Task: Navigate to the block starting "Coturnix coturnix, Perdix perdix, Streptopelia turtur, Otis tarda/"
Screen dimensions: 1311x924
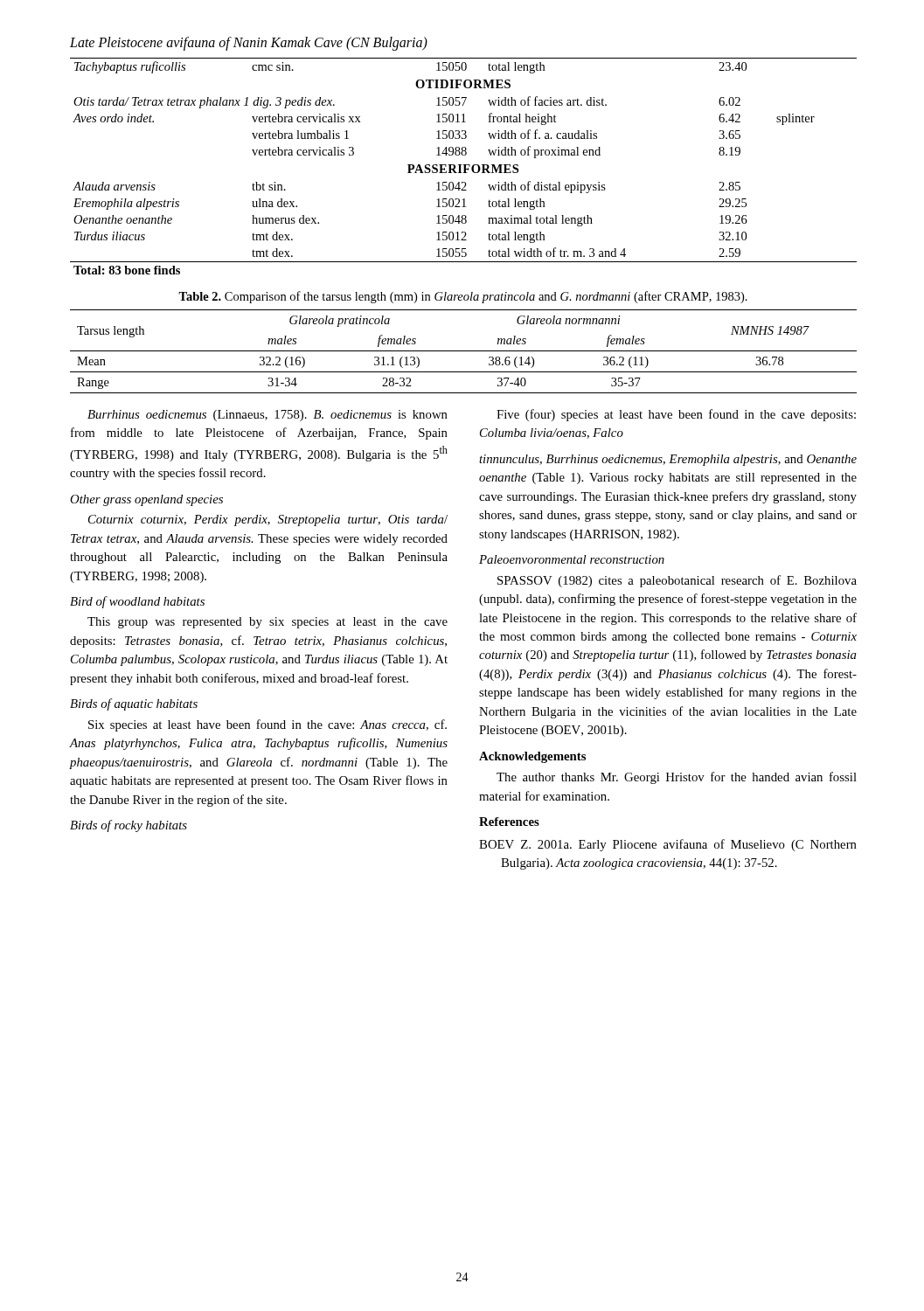Action: (259, 548)
